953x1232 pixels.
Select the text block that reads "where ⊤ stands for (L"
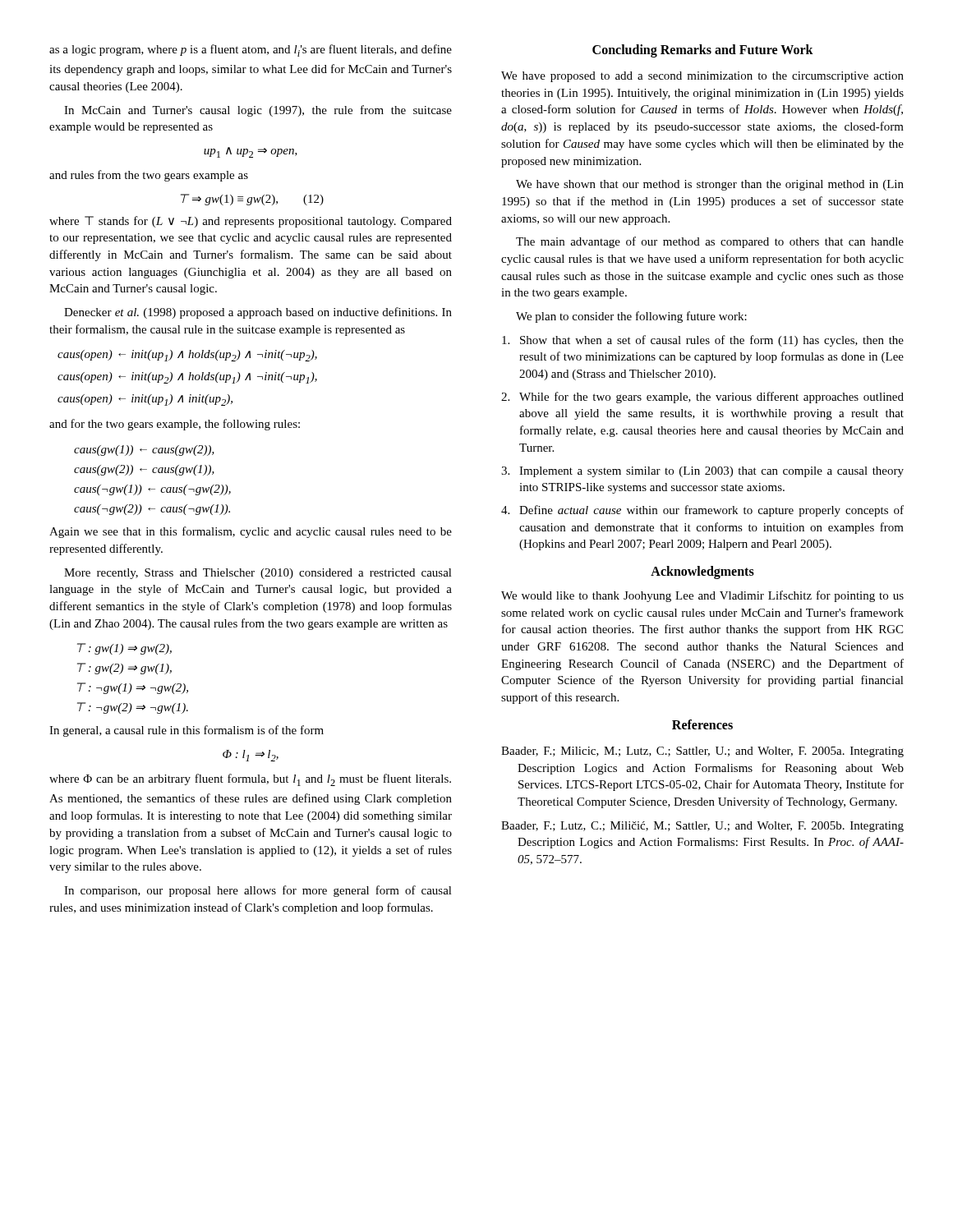(251, 275)
